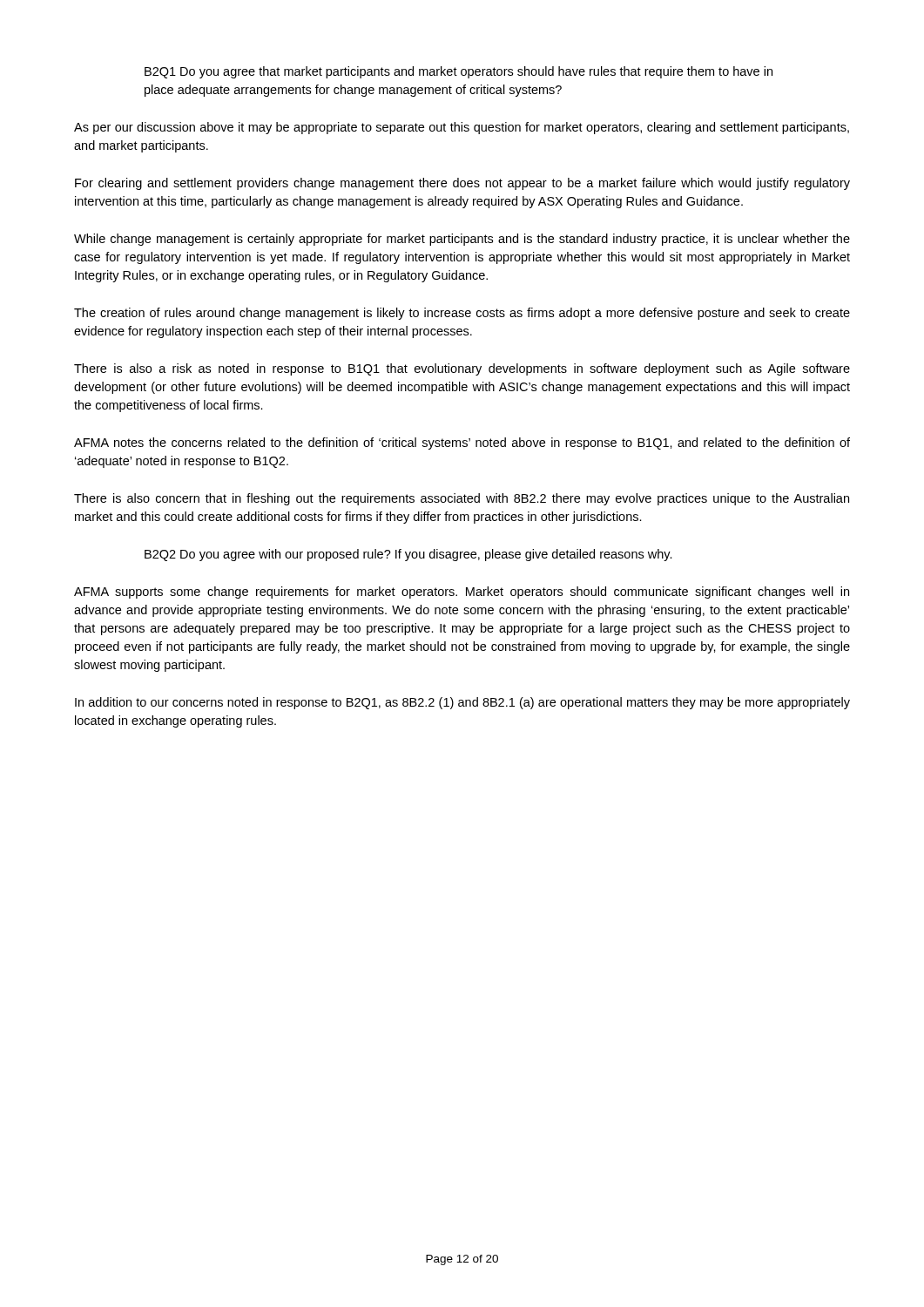Locate the list item containing "B2Q1 Do you"
The image size is (924, 1307).
point(458,81)
